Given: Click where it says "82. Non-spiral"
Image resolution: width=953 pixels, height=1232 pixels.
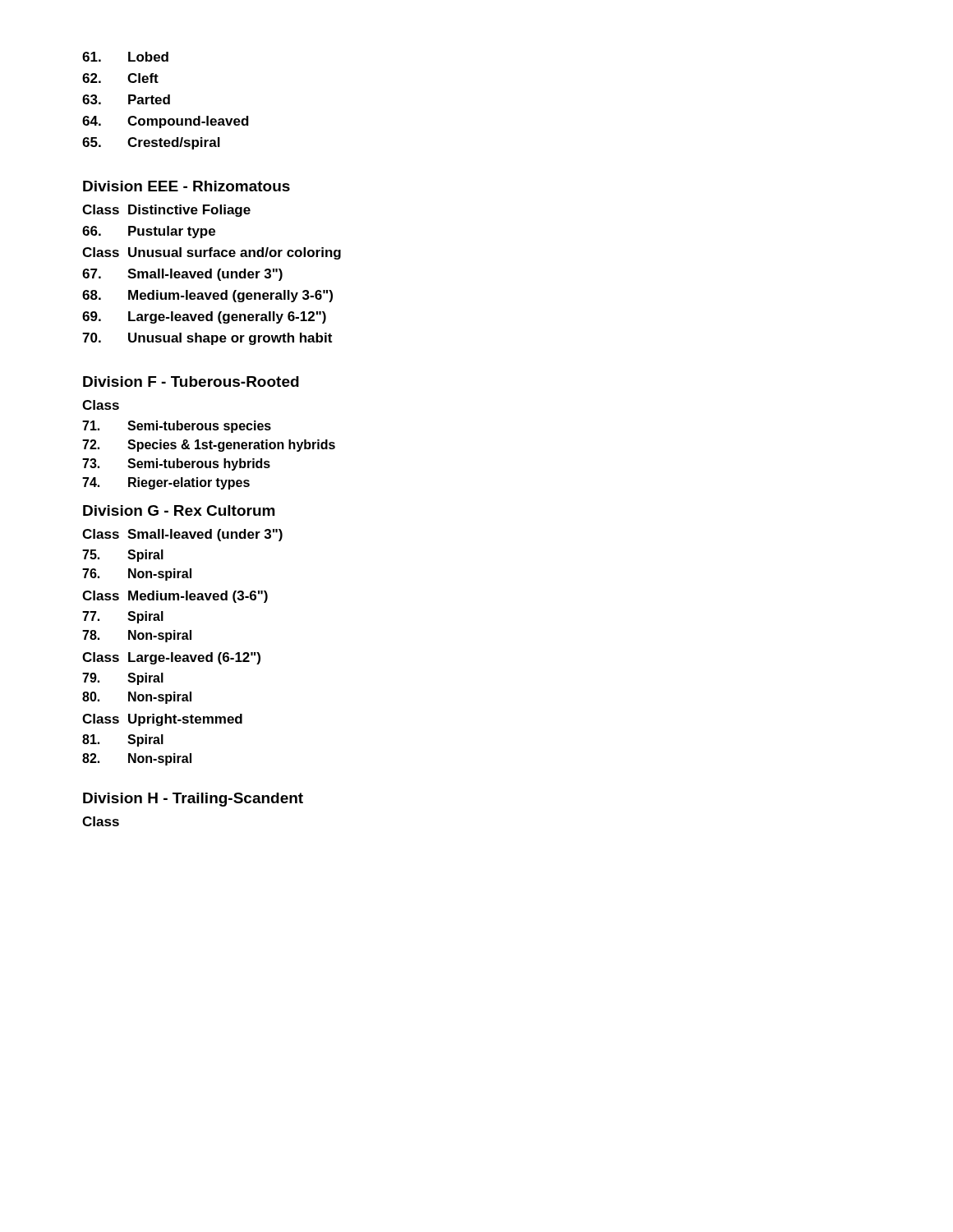Looking at the screenshot, I should pos(137,759).
